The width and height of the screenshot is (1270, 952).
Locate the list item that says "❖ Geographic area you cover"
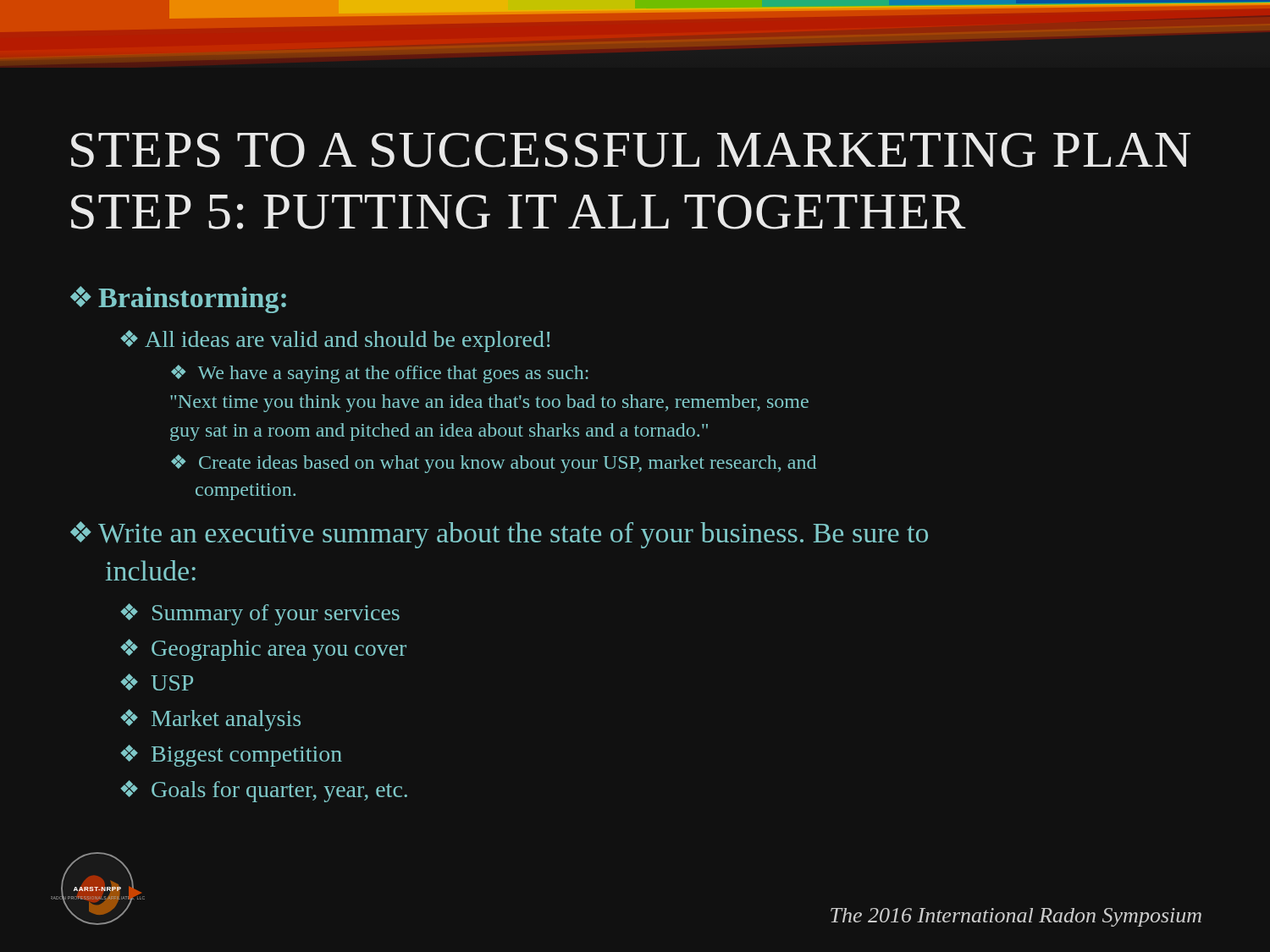click(263, 648)
